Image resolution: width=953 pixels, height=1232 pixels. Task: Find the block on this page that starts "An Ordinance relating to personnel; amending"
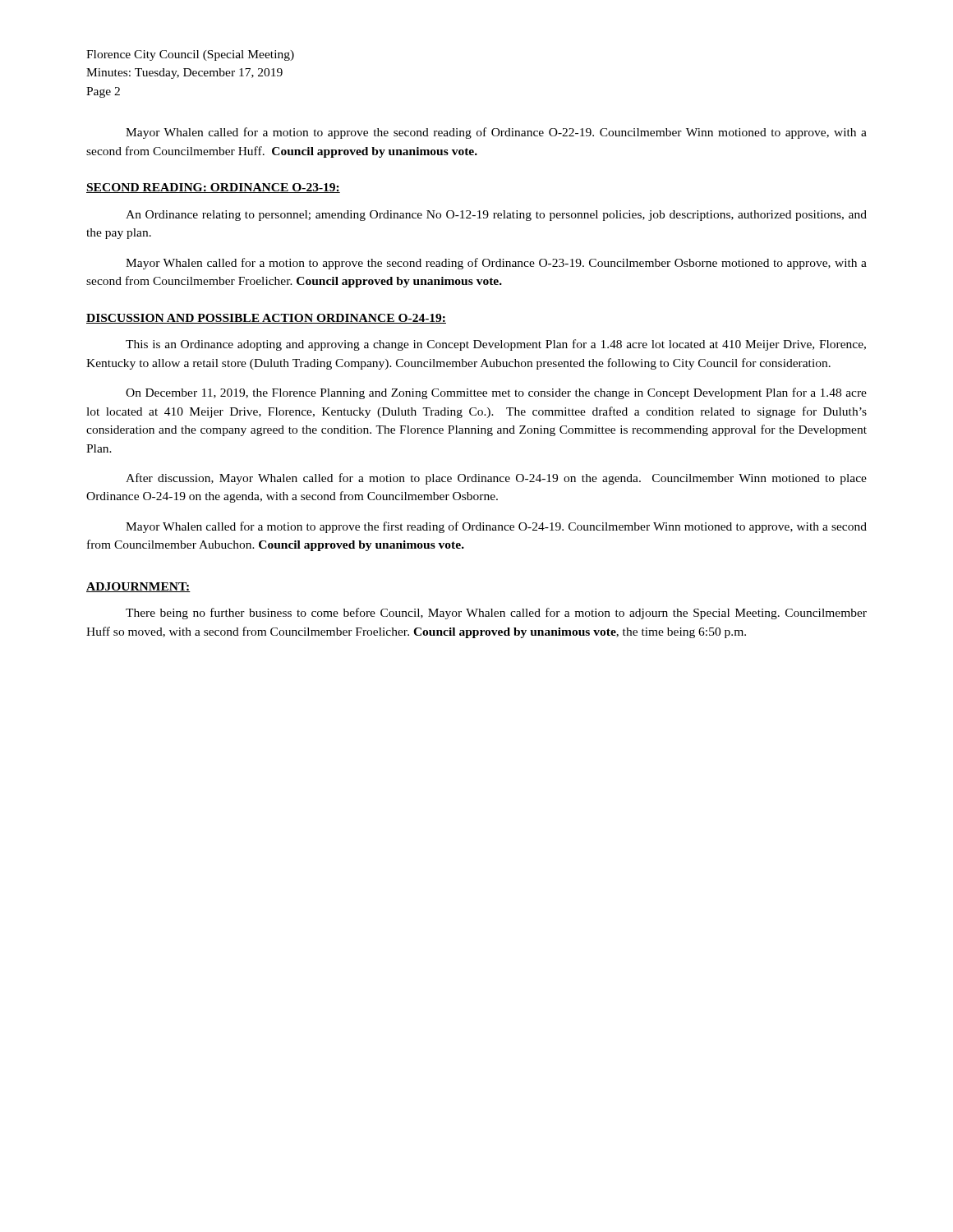pos(476,224)
